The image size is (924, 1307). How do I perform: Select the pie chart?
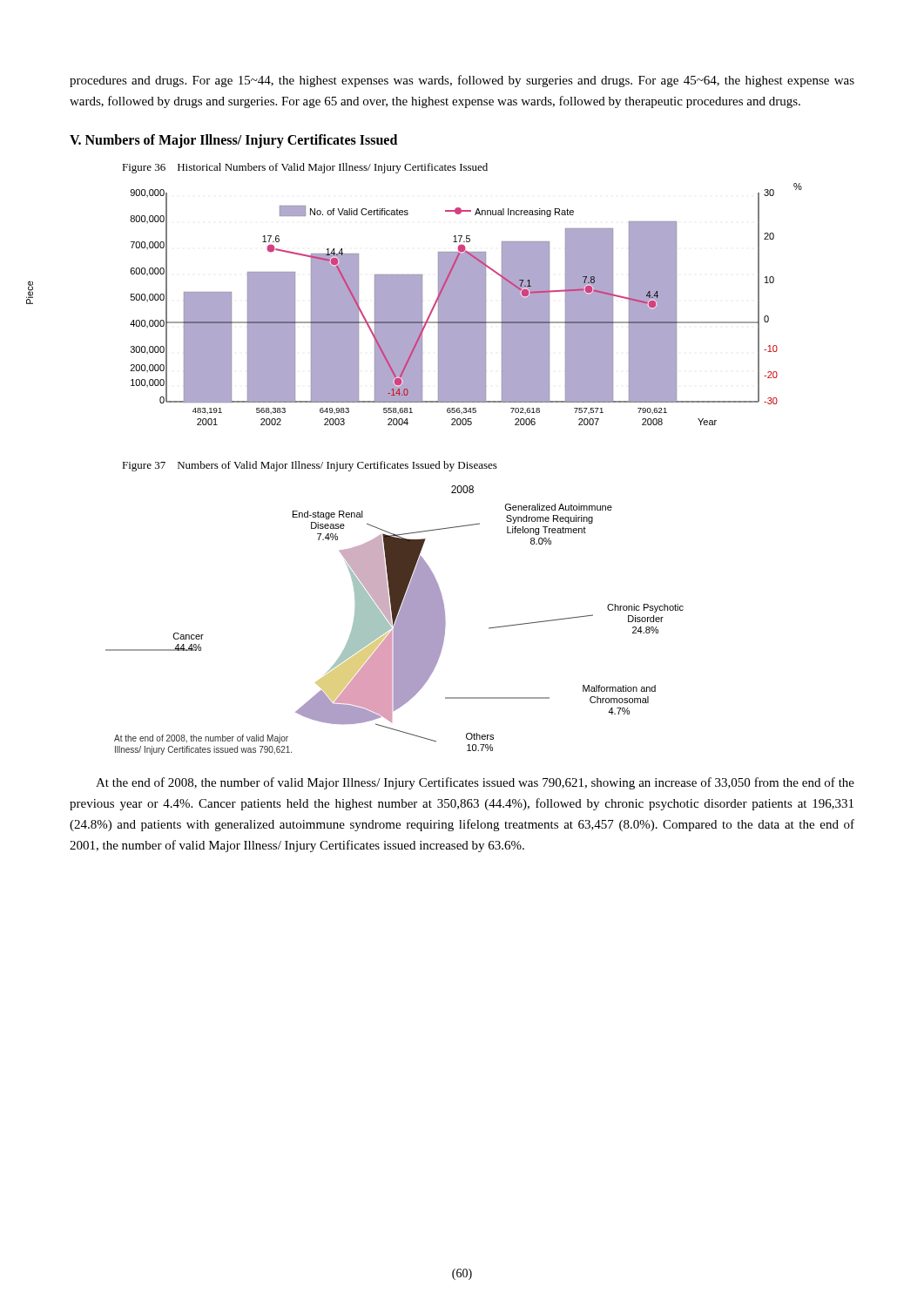462,620
